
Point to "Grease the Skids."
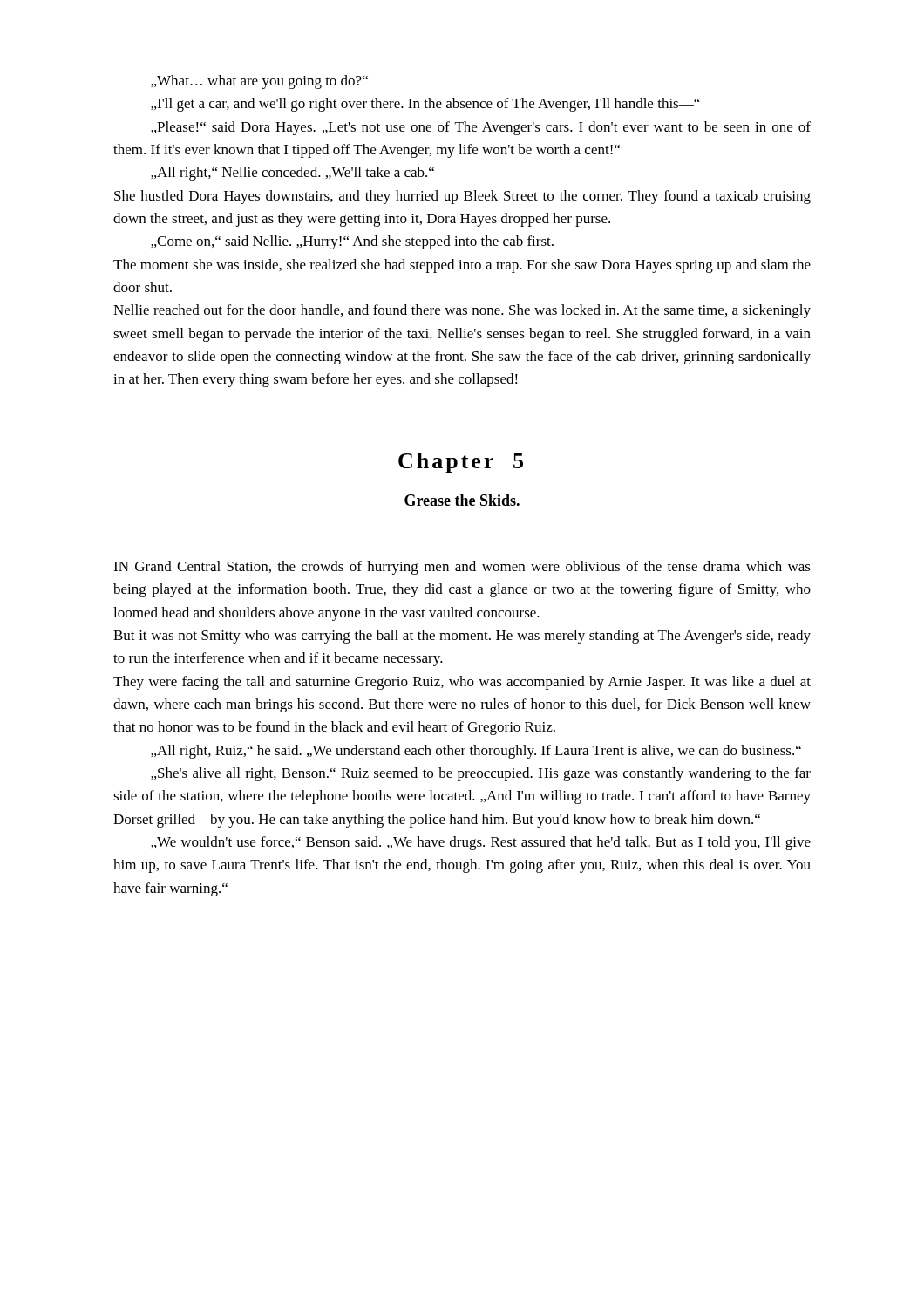pyautogui.click(x=462, y=501)
